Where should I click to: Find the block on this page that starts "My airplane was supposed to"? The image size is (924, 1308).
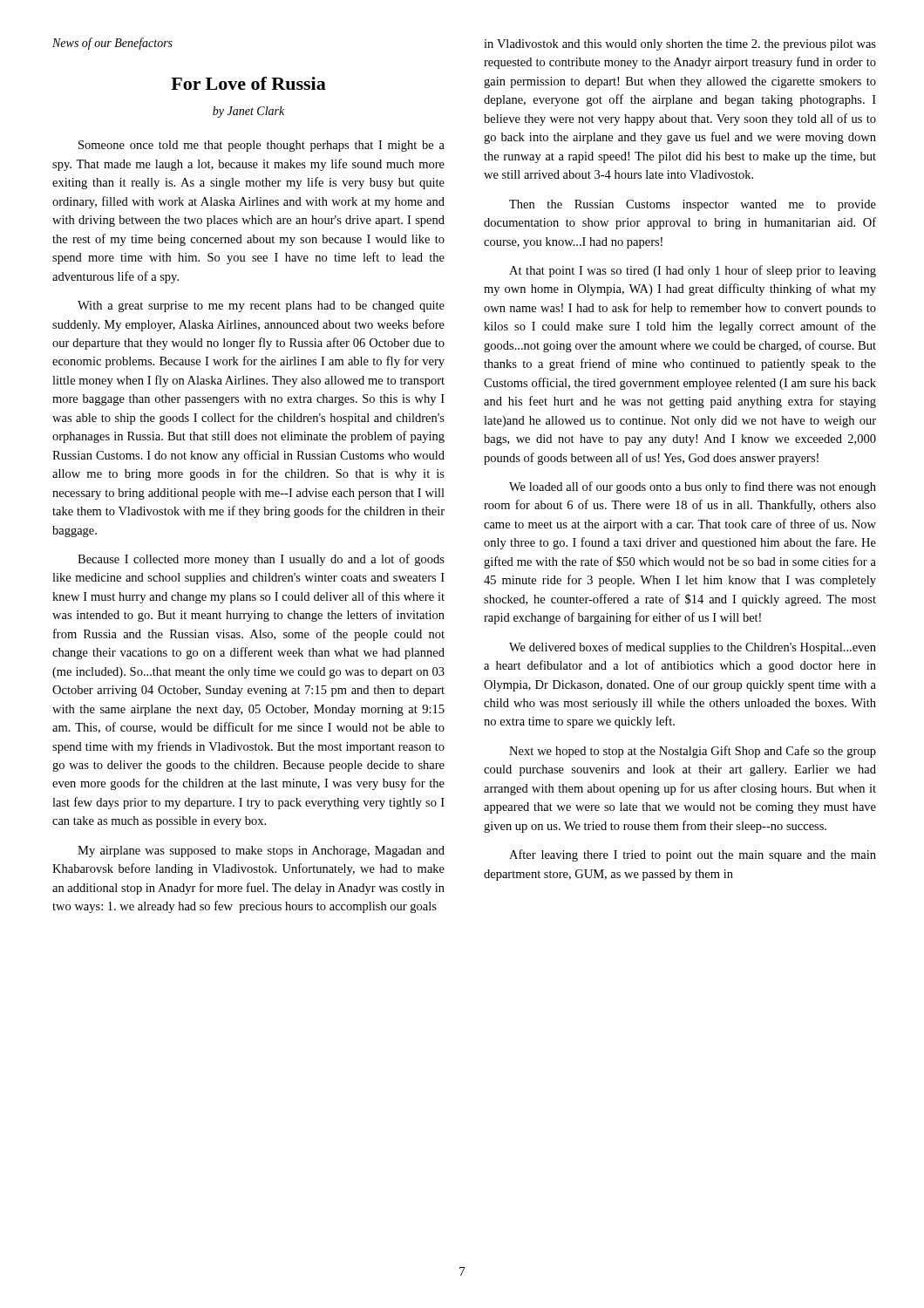(248, 878)
